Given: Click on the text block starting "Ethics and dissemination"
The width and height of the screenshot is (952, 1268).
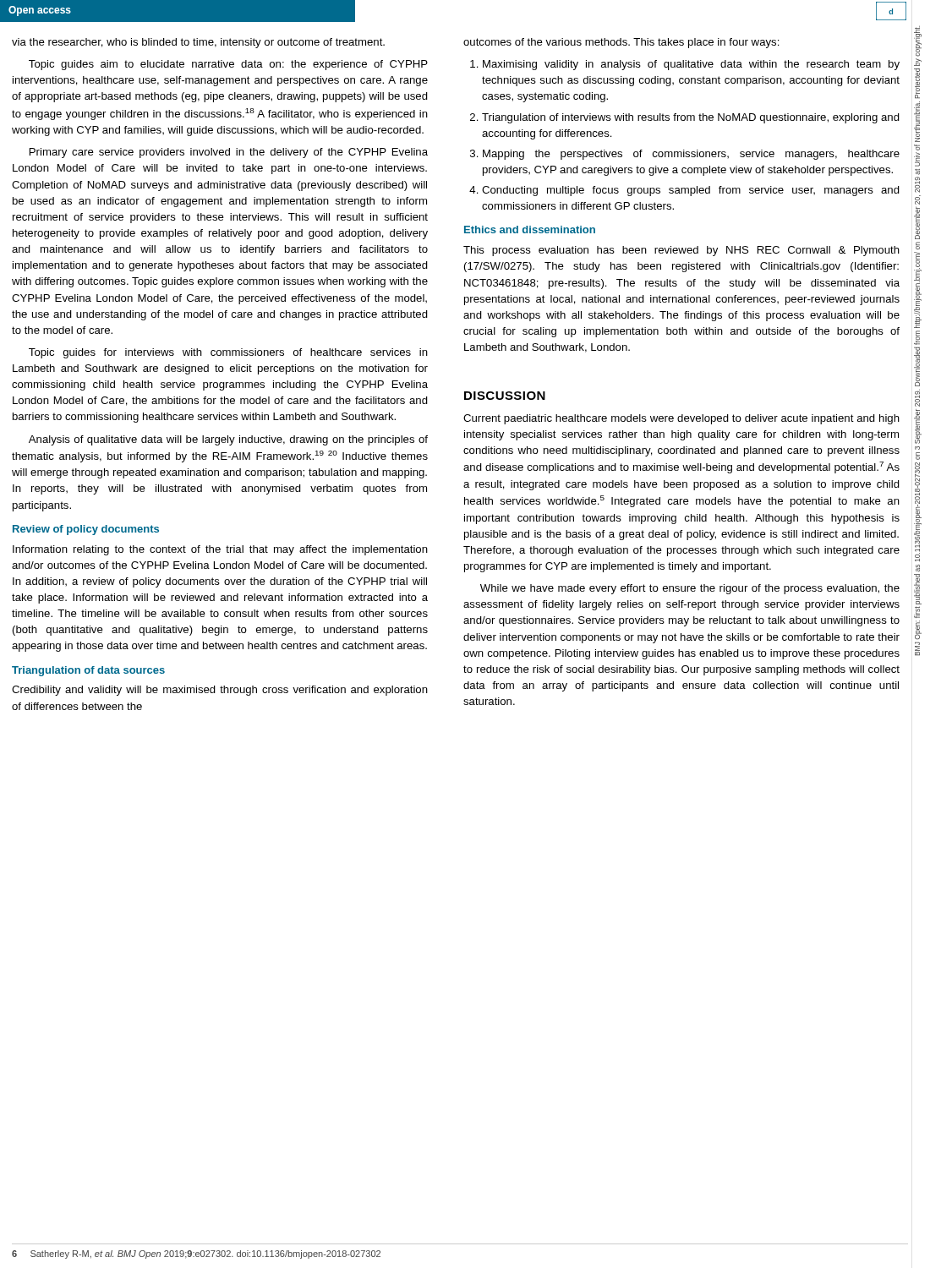Looking at the screenshot, I should [530, 230].
